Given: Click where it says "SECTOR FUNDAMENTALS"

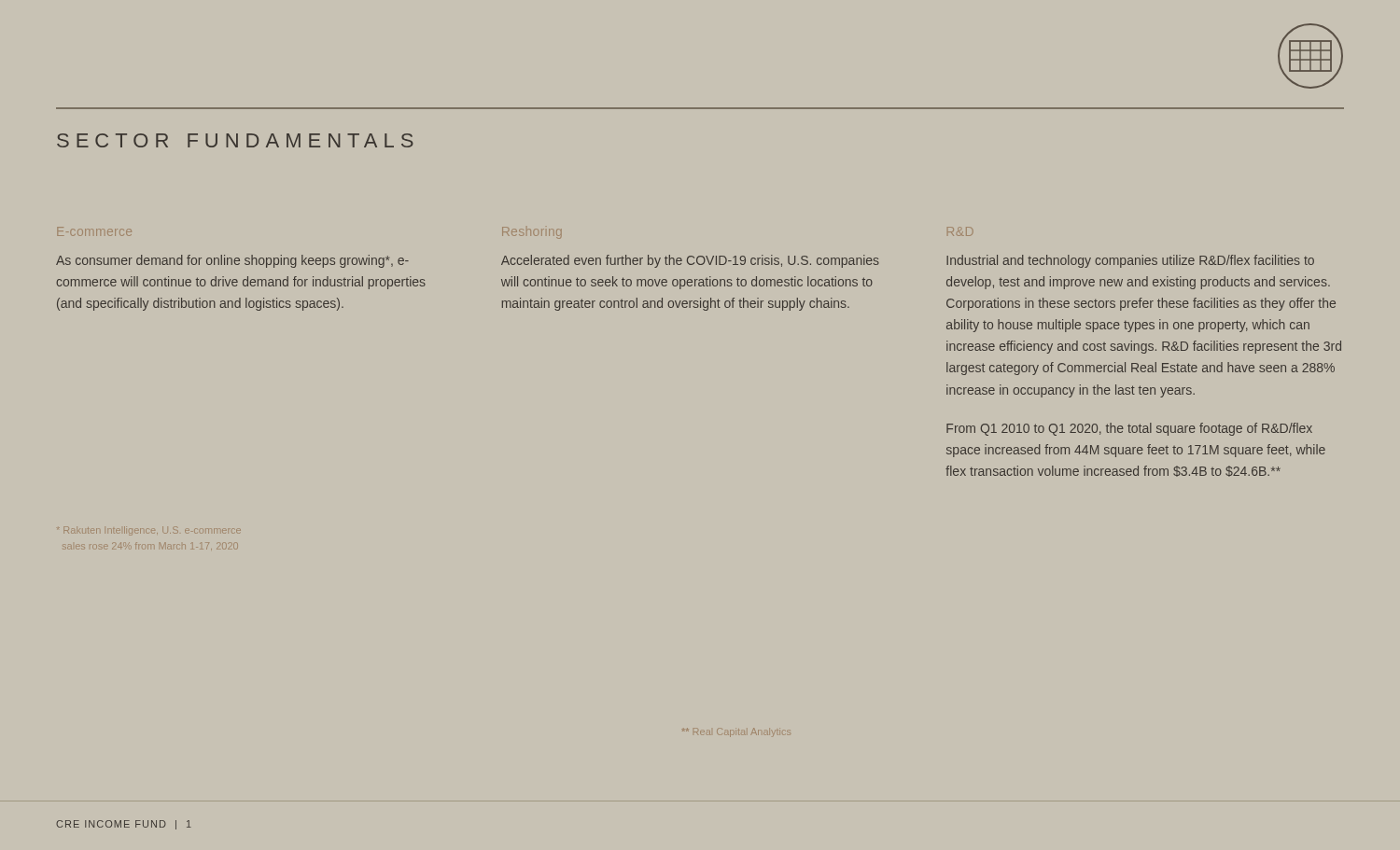Looking at the screenshot, I should click(238, 140).
